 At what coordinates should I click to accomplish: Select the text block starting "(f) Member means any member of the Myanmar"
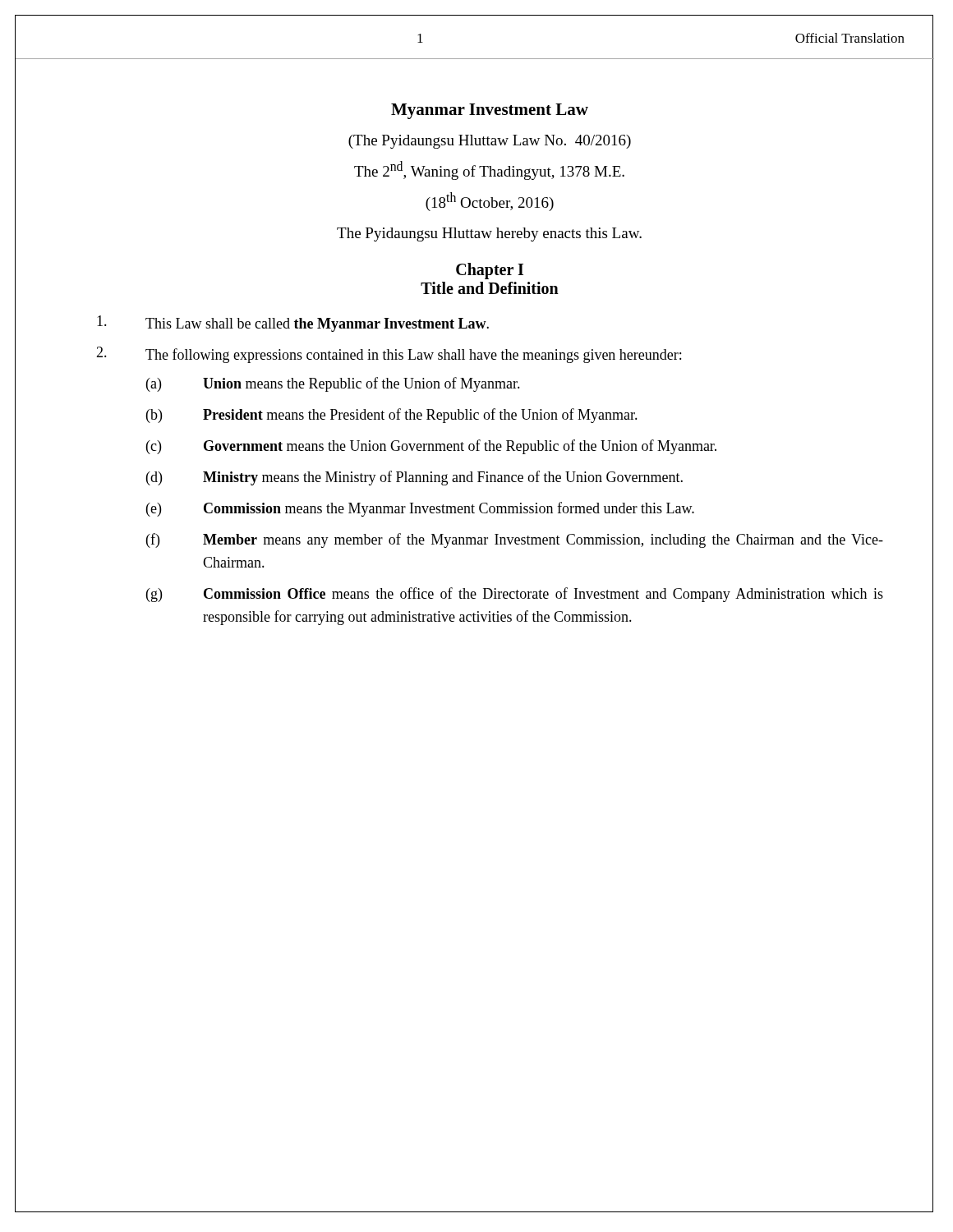[x=514, y=552]
